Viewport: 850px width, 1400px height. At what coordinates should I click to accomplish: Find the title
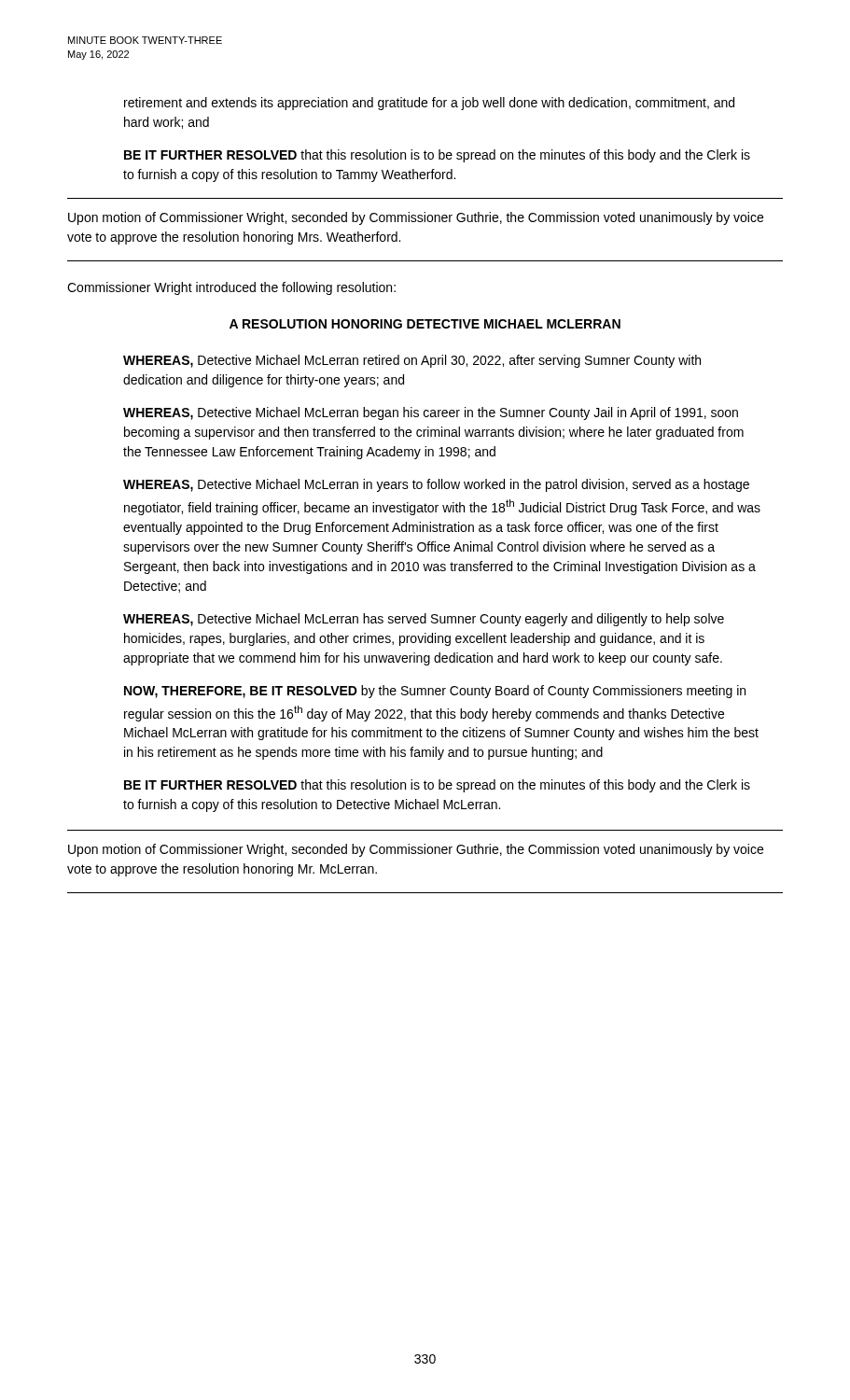425,324
